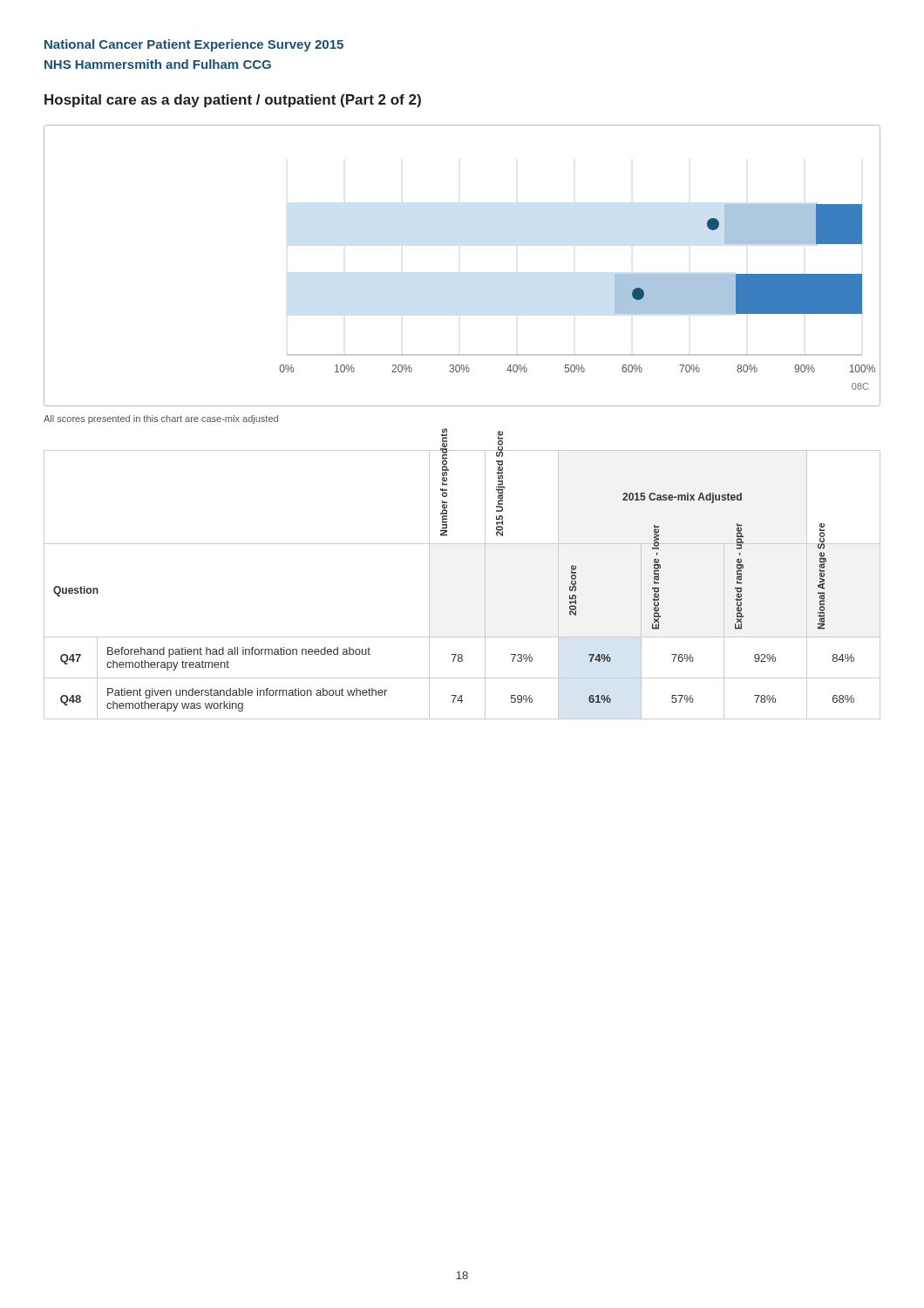Select the table that reads "Number of respondents"
Image resolution: width=924 pixels, height=1308 pixels.
pyautogui.click(x=462, y=585)
